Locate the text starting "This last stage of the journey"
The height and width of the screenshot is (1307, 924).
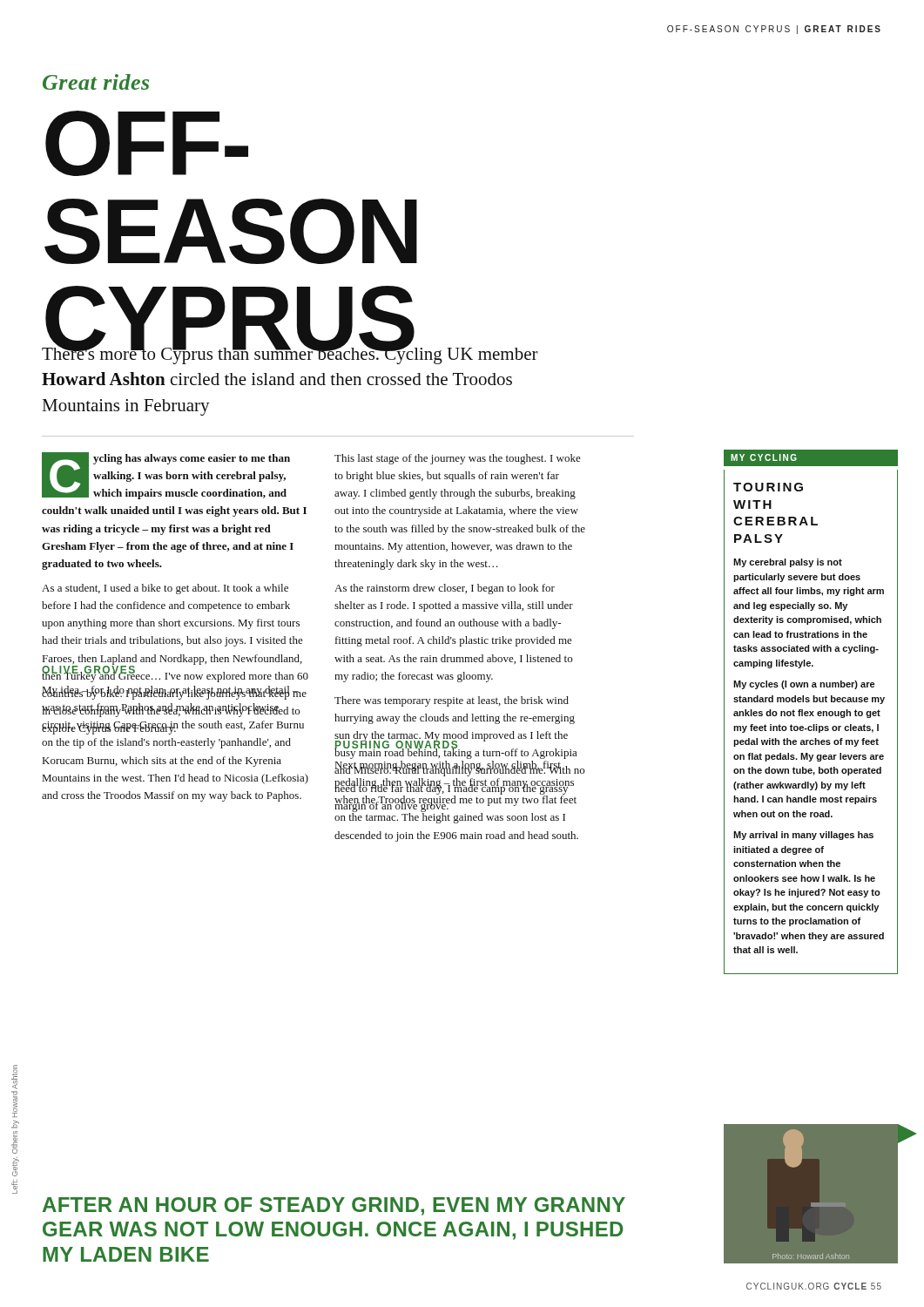461,632
